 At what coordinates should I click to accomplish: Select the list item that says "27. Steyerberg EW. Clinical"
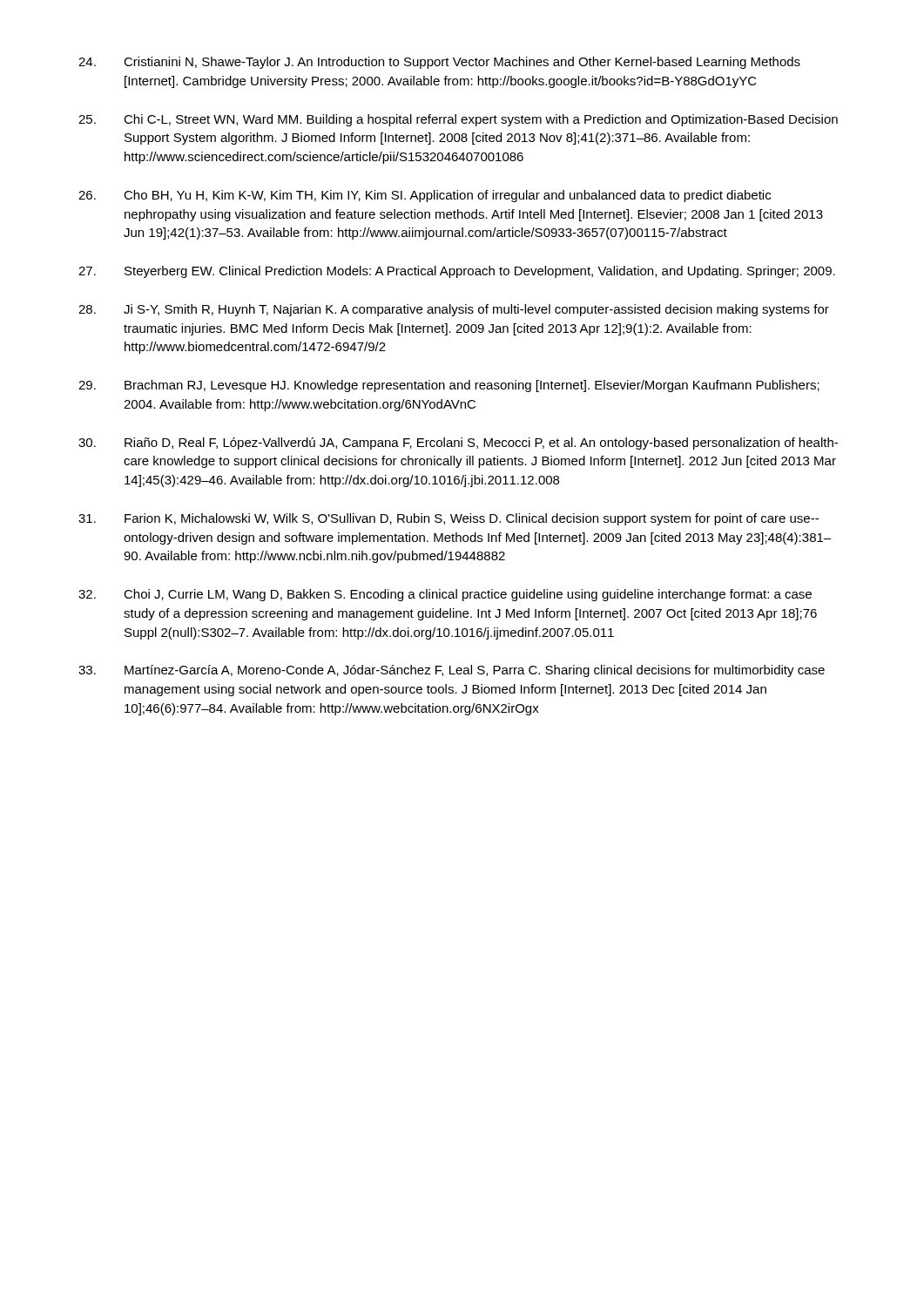click(x=457, y=271)
